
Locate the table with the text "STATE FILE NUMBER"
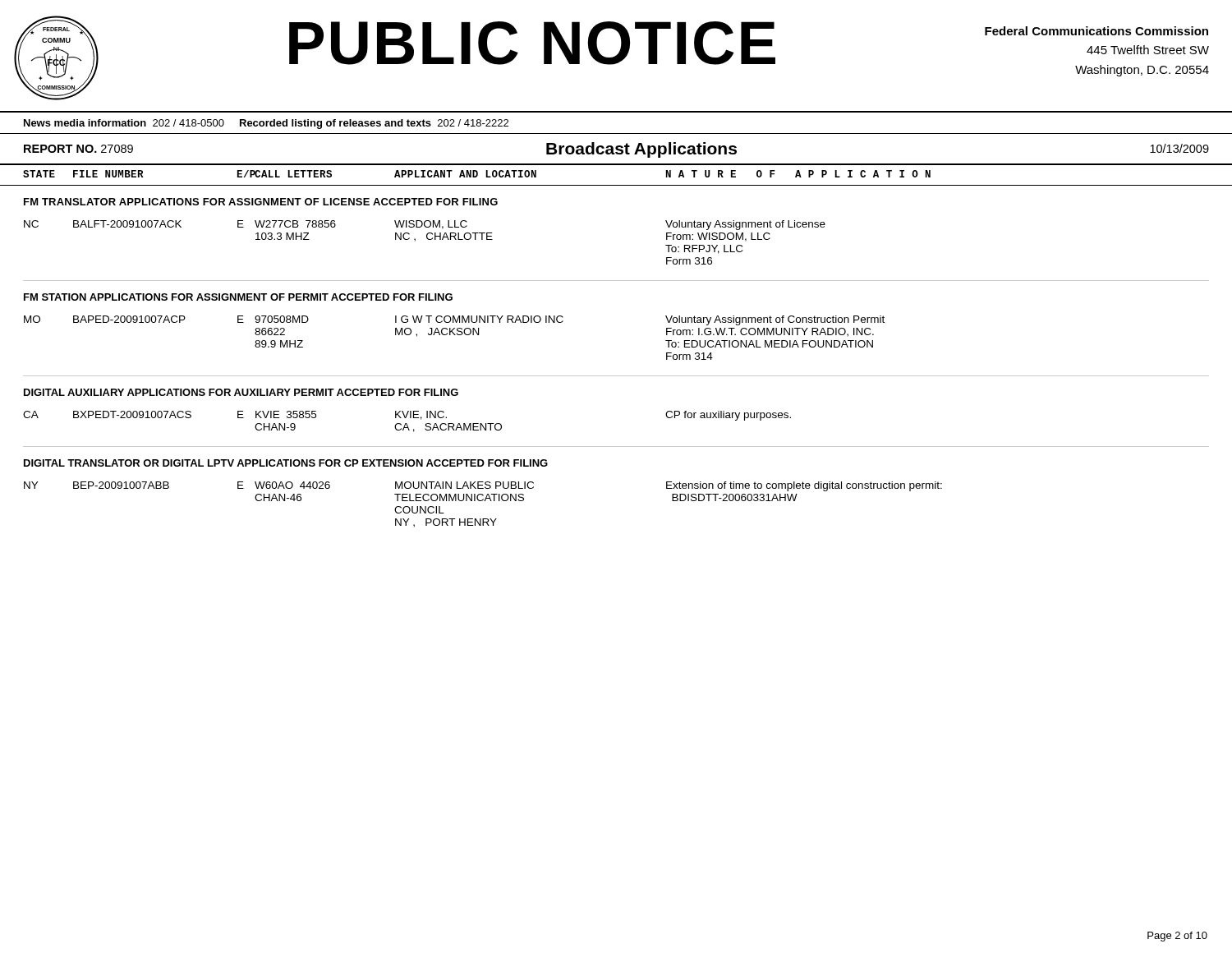(616, 175)
